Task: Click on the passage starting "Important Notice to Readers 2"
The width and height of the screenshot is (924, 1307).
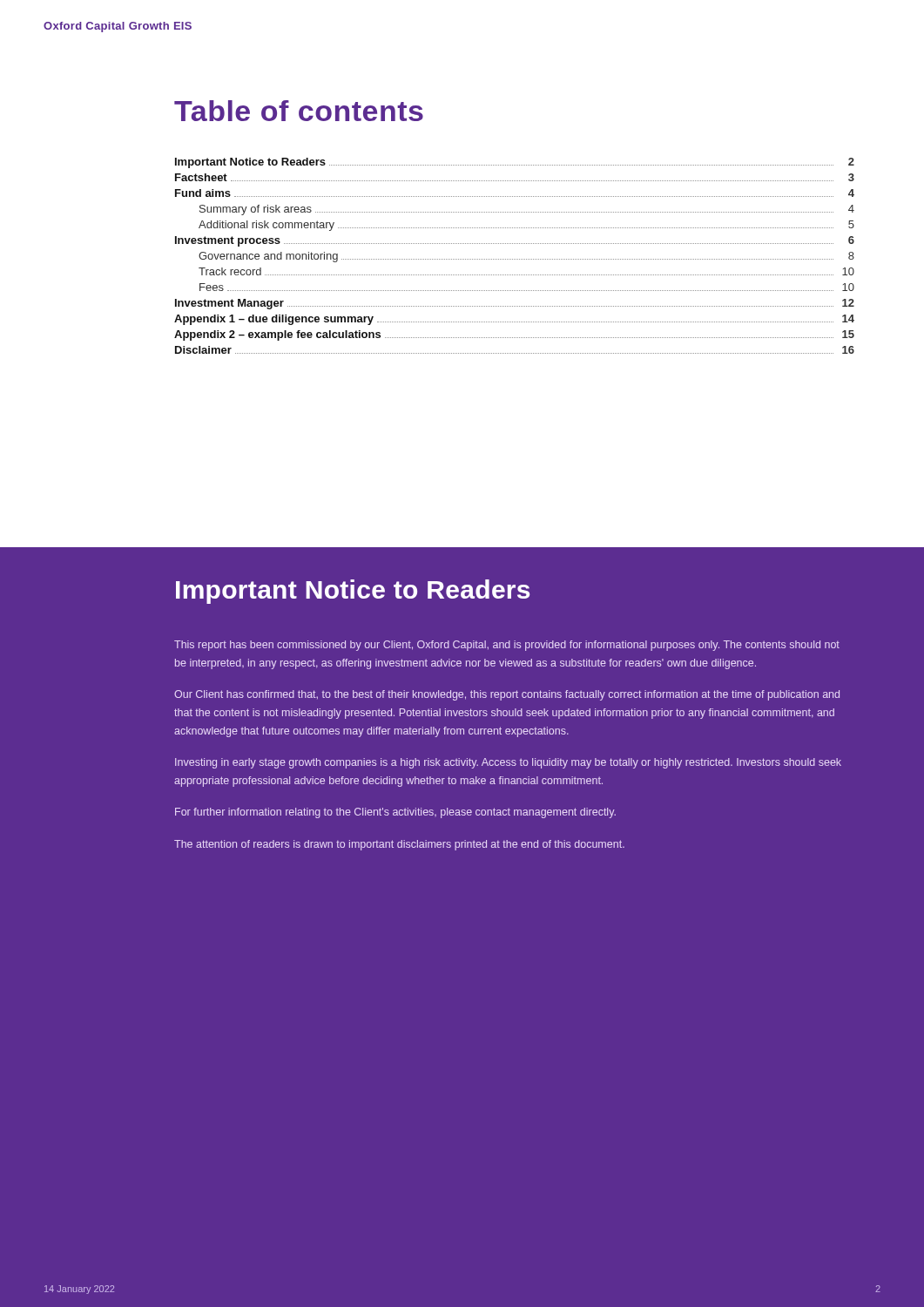Action: [x=514, y=162]
